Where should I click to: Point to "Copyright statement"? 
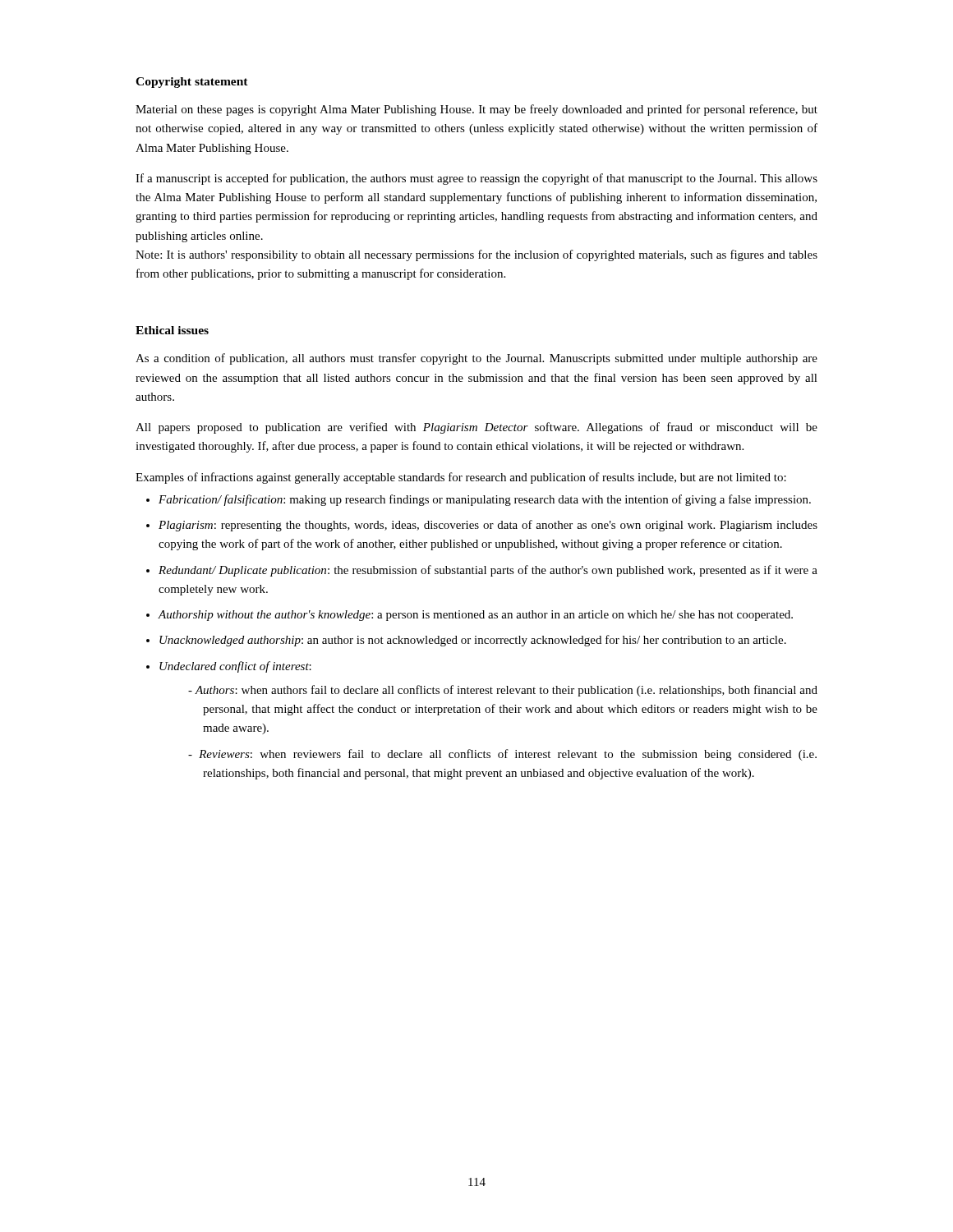coord(192,81)
